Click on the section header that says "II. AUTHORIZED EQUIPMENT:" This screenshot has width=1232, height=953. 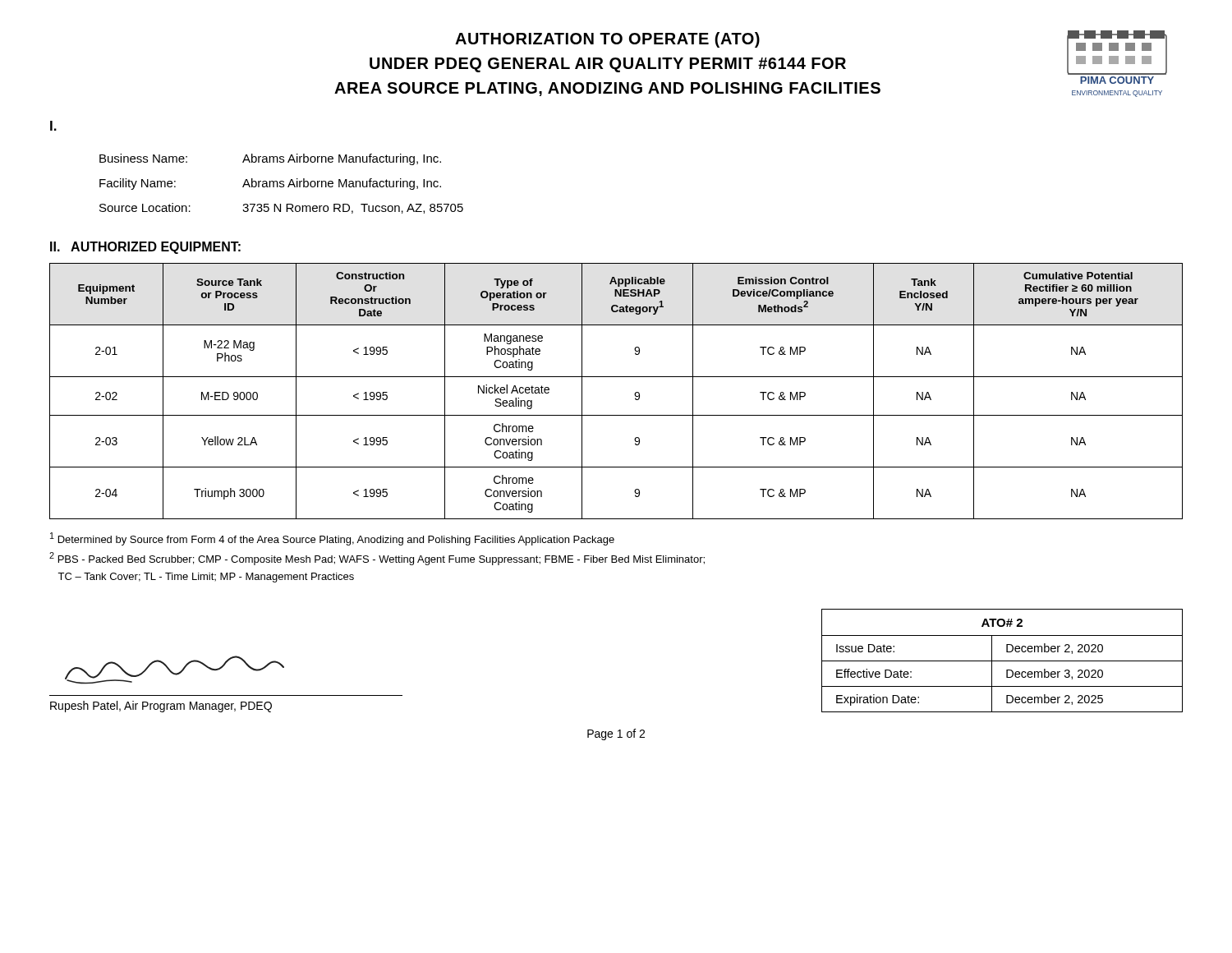145,247
